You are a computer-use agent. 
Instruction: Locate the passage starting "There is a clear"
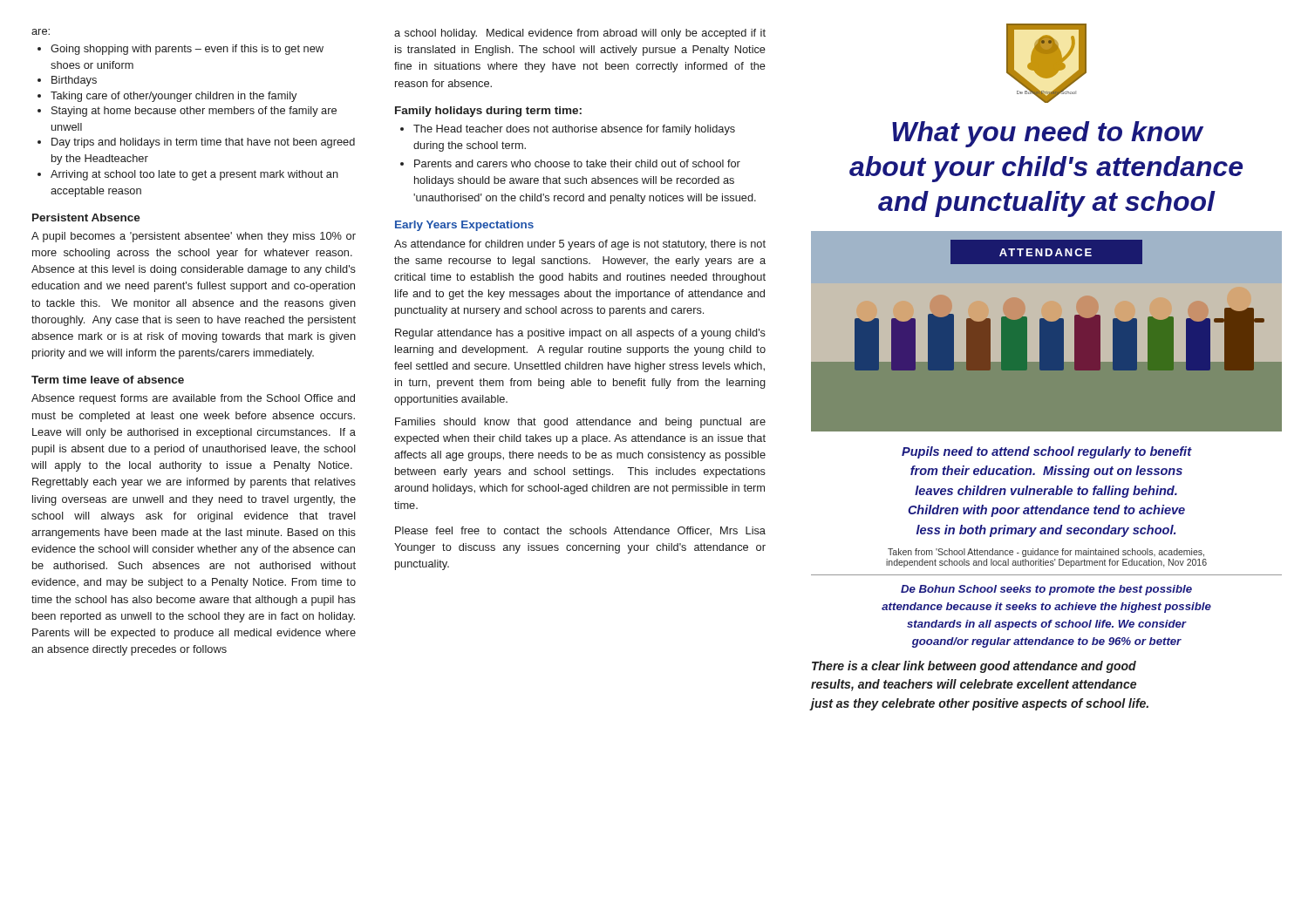point(980,684)
